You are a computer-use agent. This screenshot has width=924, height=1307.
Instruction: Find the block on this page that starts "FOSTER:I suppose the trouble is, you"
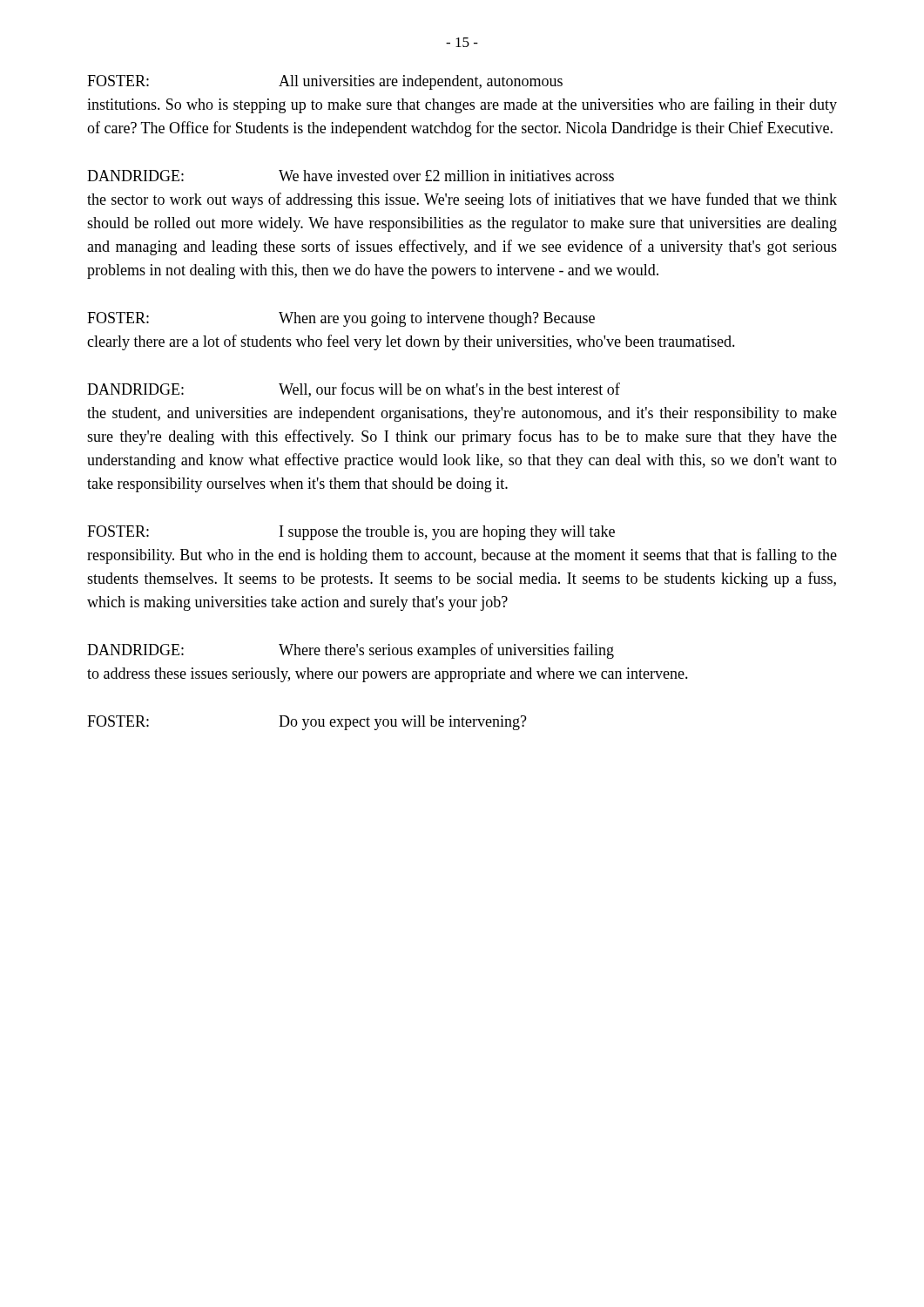tap(462, 567)
